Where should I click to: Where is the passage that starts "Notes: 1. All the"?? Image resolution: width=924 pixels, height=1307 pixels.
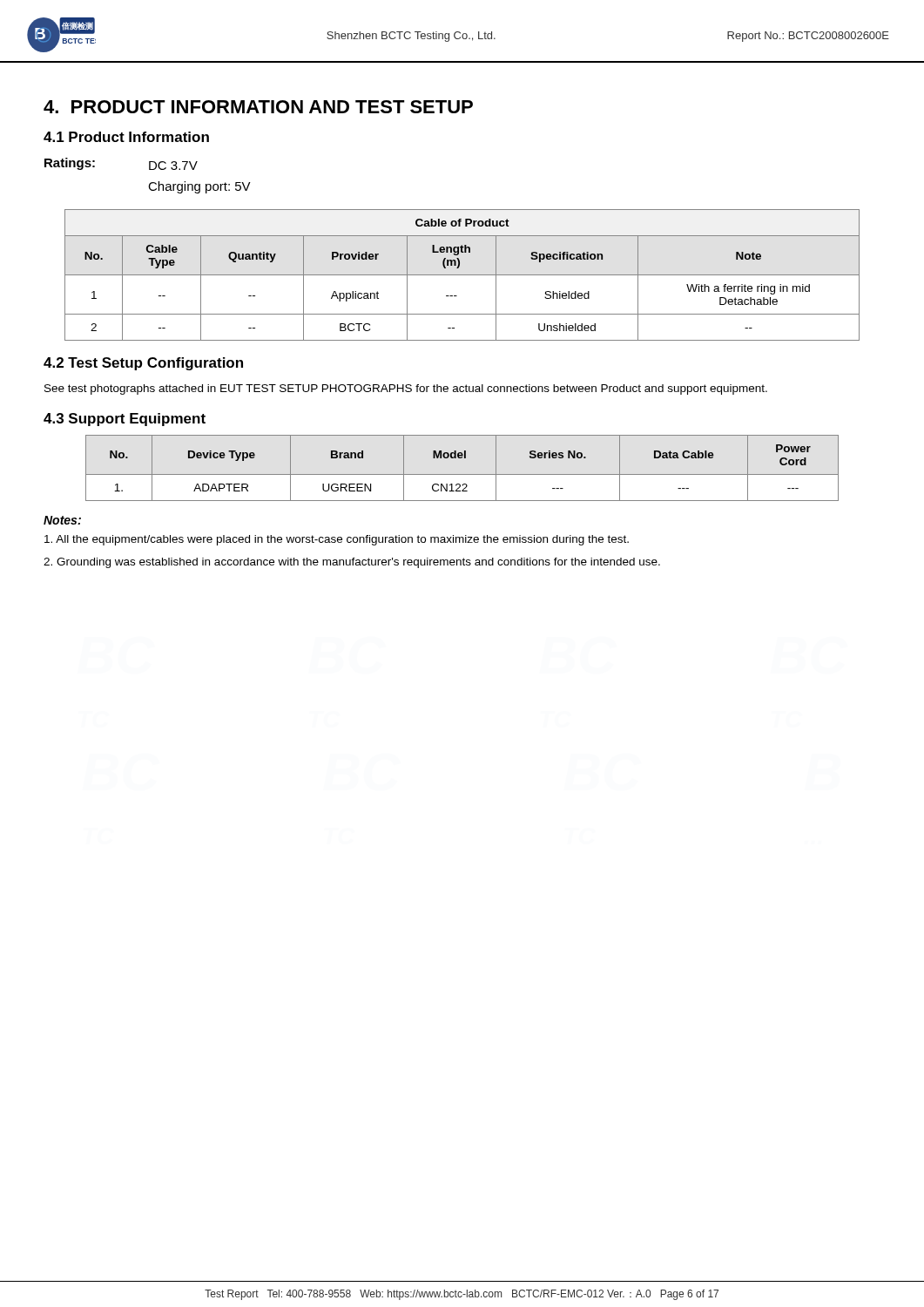tap(462, 542)
